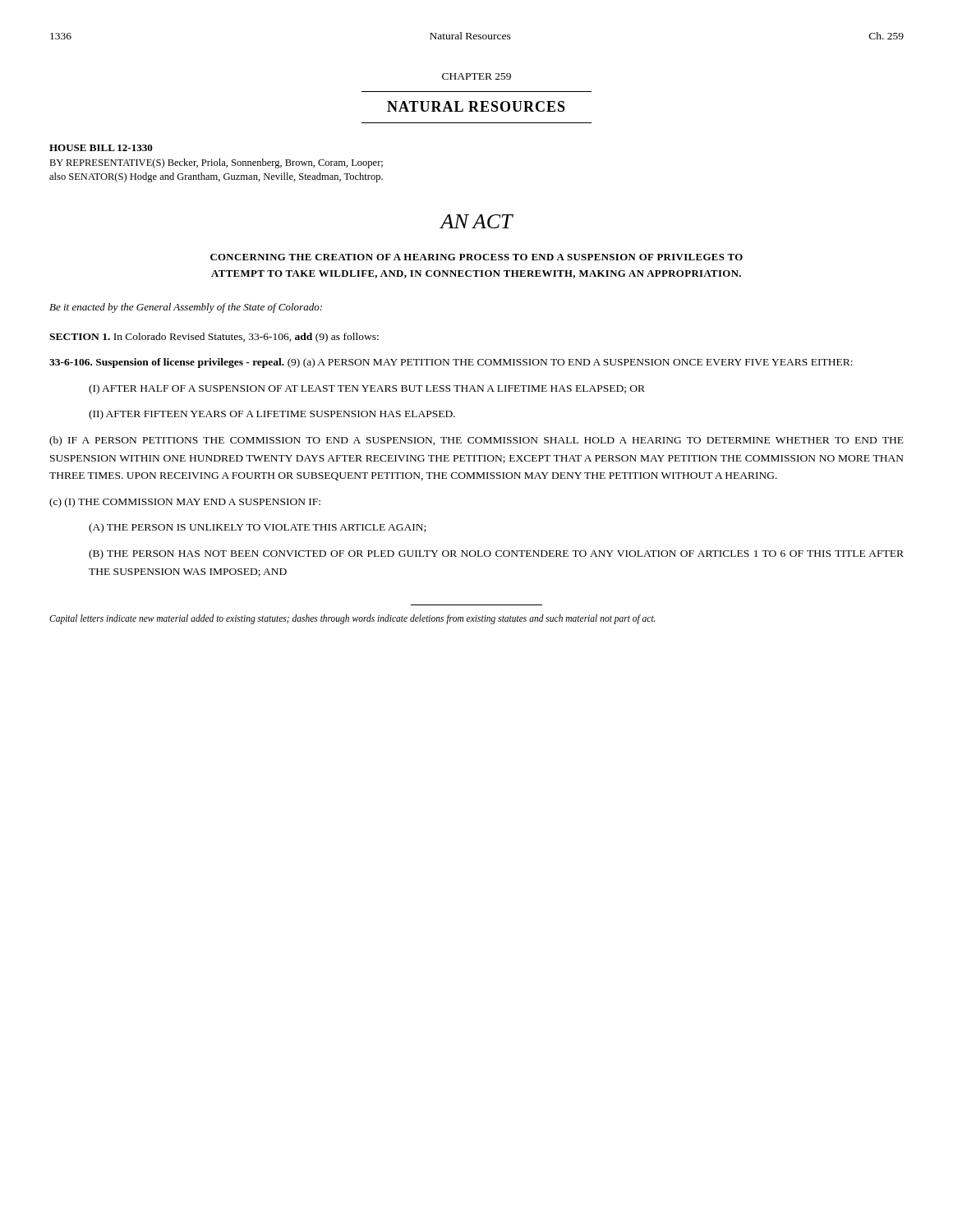The height and width of the screenshot is (1232, 953).
Task: Click on the text starting "(I) AFTER HALF OF A SUSPENSION OF"
Action: coord(367,388)
